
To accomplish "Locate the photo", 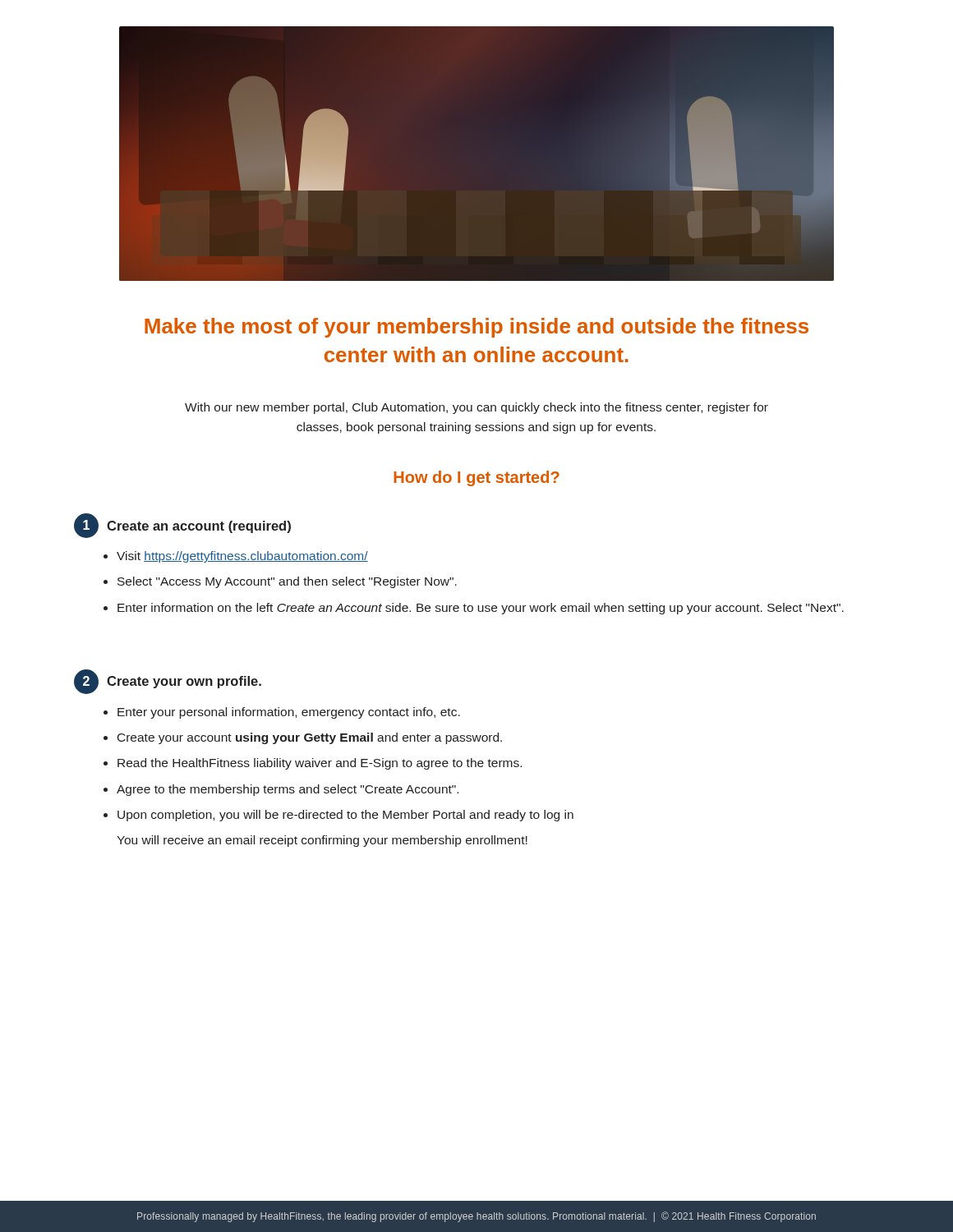I will 476,154.
